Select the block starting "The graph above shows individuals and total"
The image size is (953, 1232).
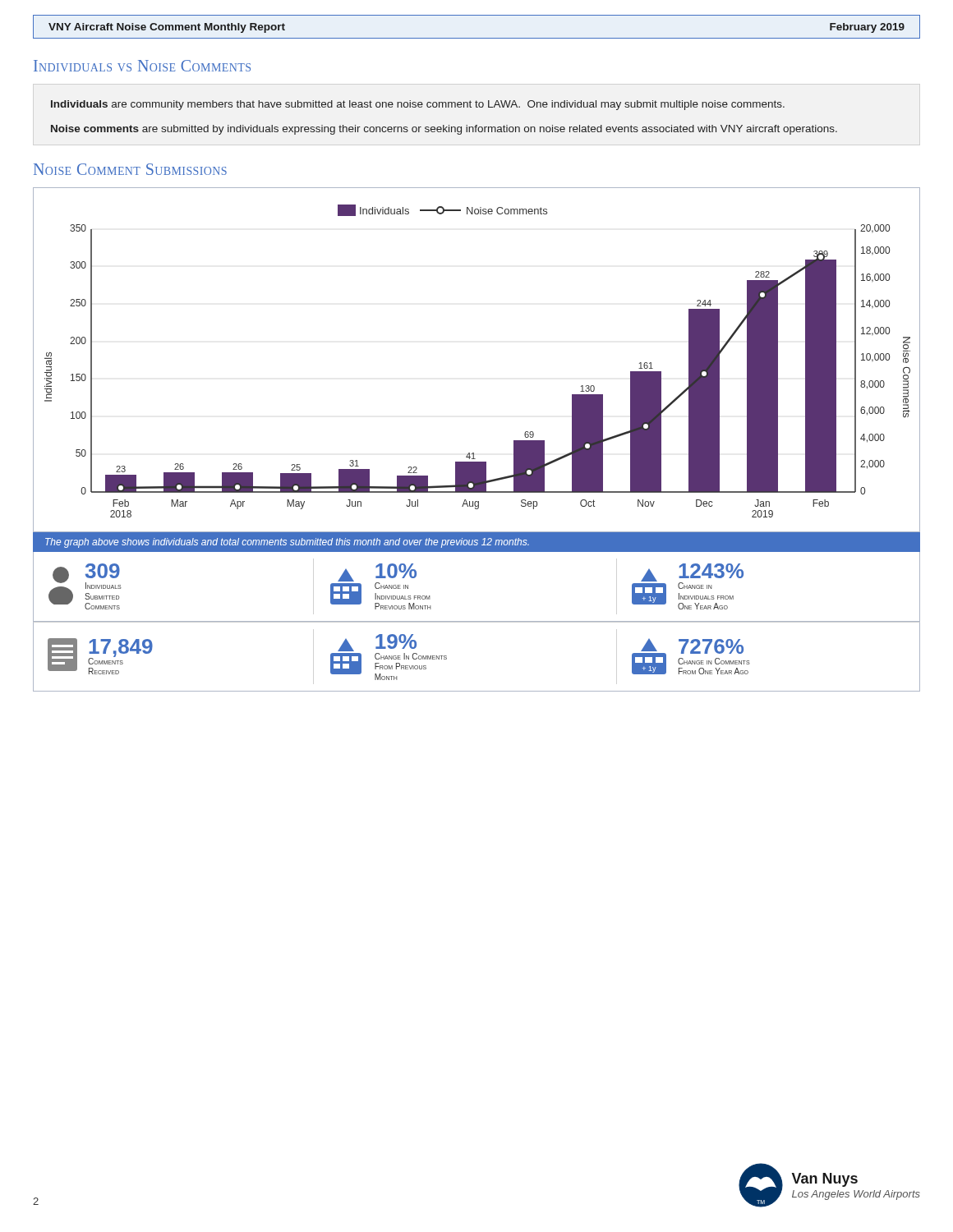point(287,542)
